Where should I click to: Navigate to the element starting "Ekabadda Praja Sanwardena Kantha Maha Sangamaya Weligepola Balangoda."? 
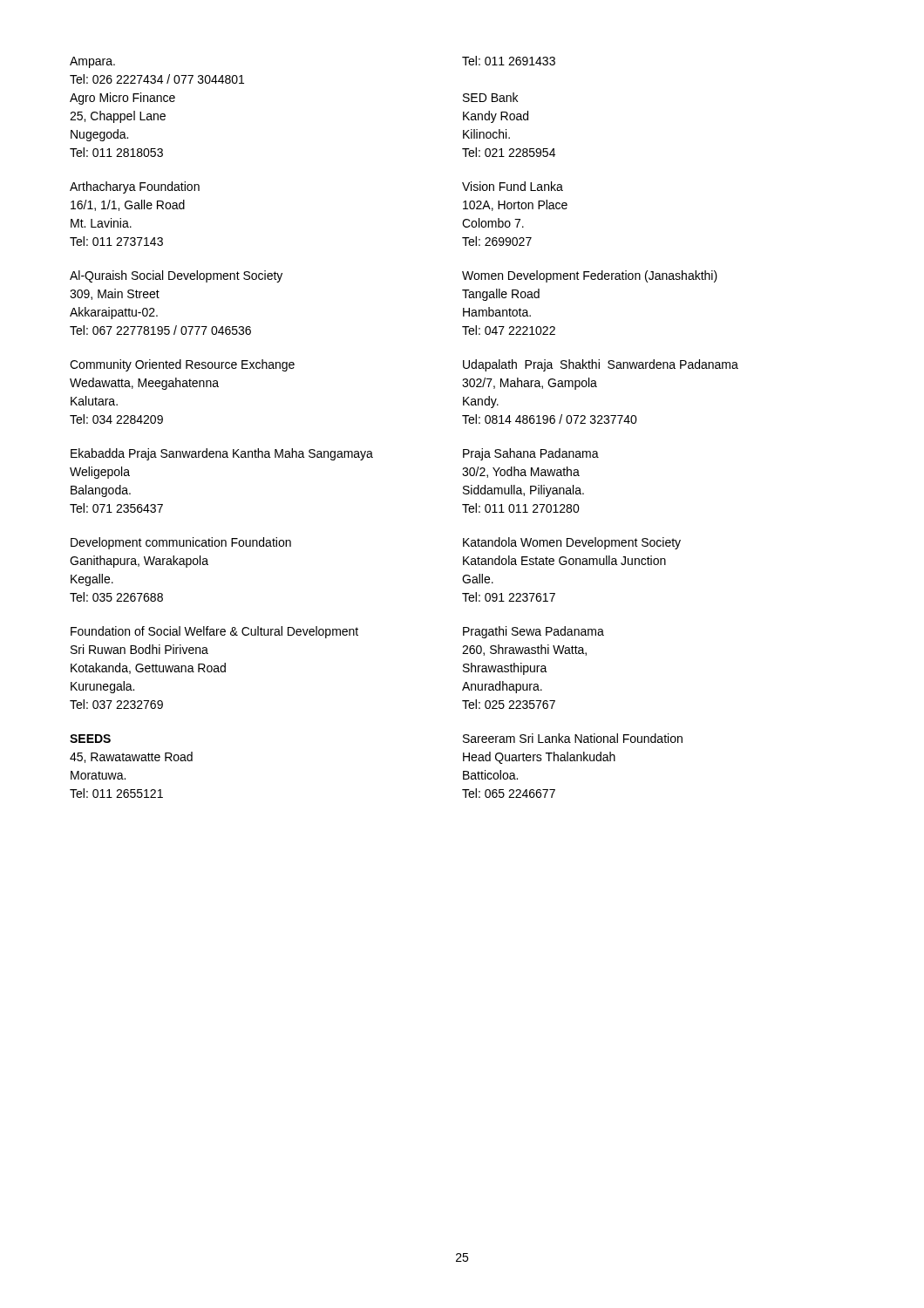222,454
